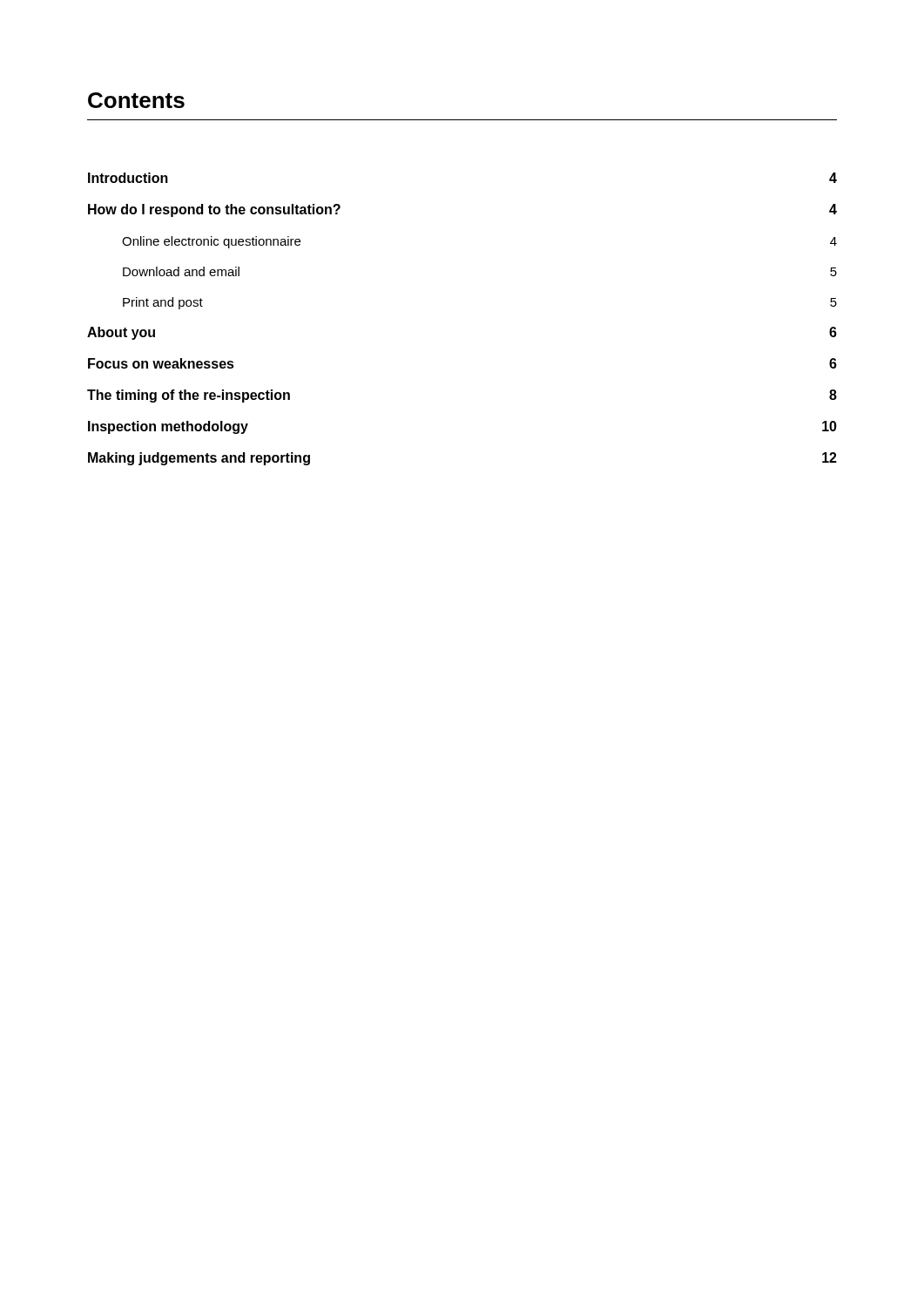Point to the element starting "The timing of the re-inspection 8"
The width and height of the screenshot is (924, 1307).
click(186, 396)
